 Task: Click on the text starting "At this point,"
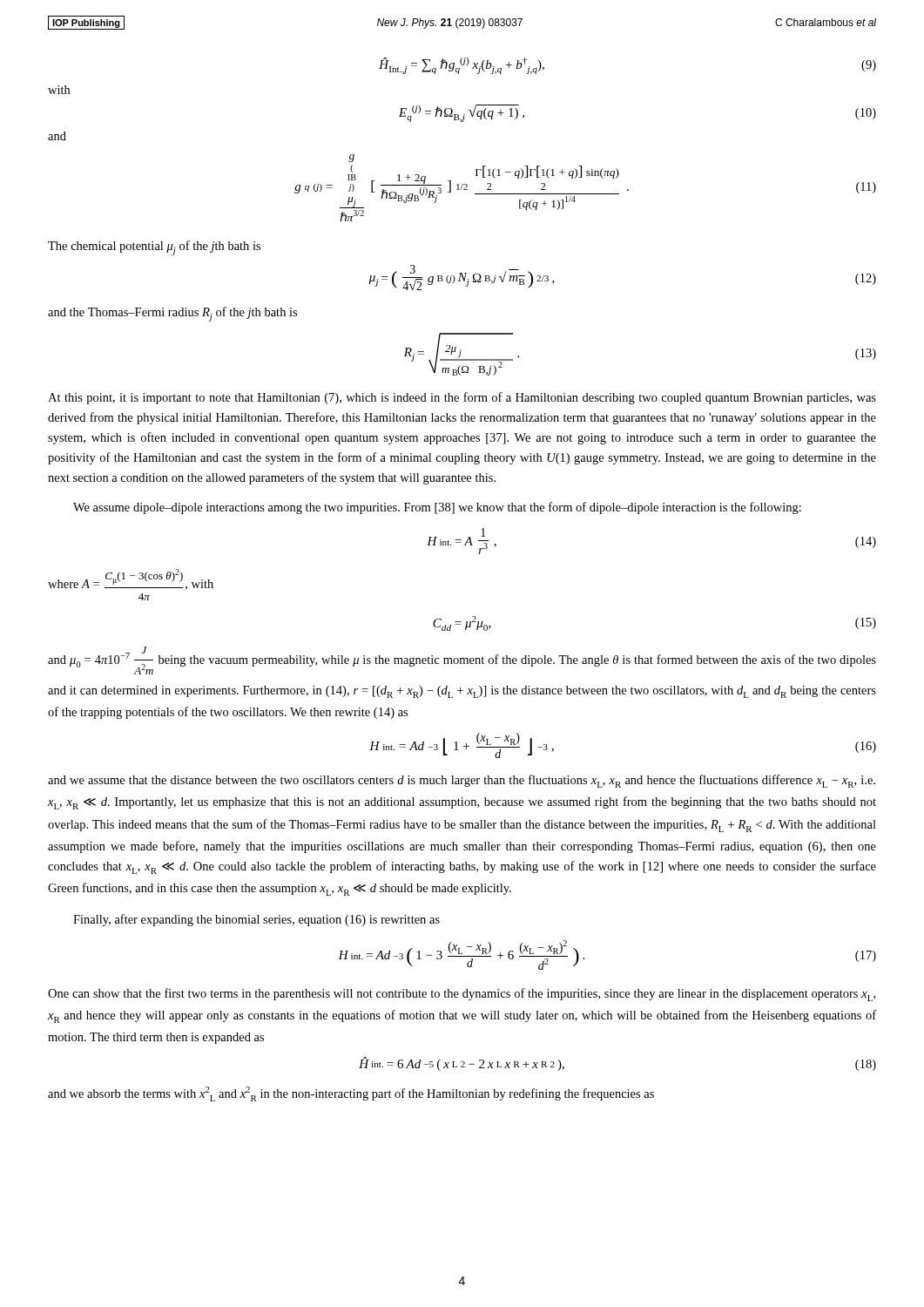coord(462,437)
